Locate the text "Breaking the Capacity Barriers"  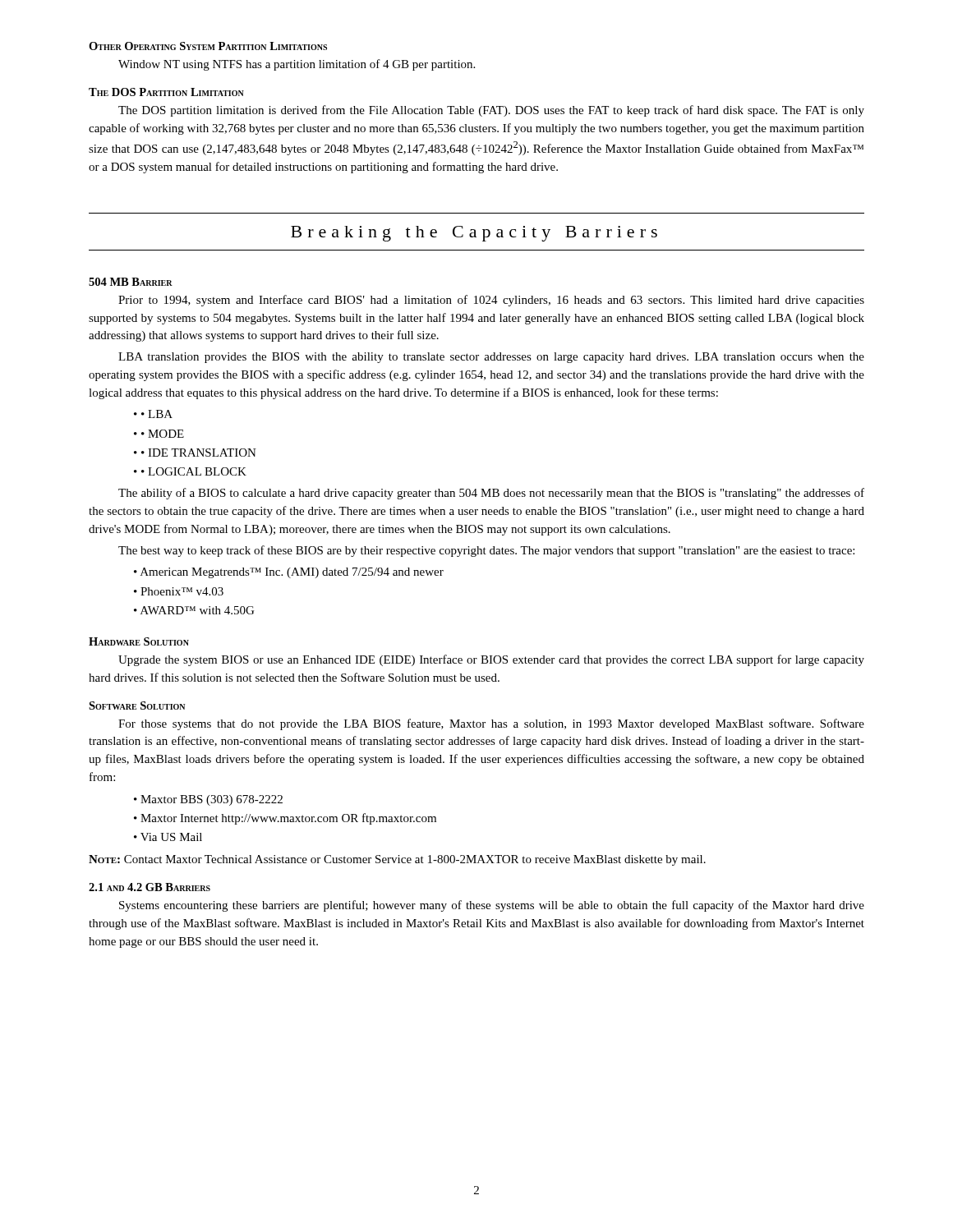(x=476, y=231)
